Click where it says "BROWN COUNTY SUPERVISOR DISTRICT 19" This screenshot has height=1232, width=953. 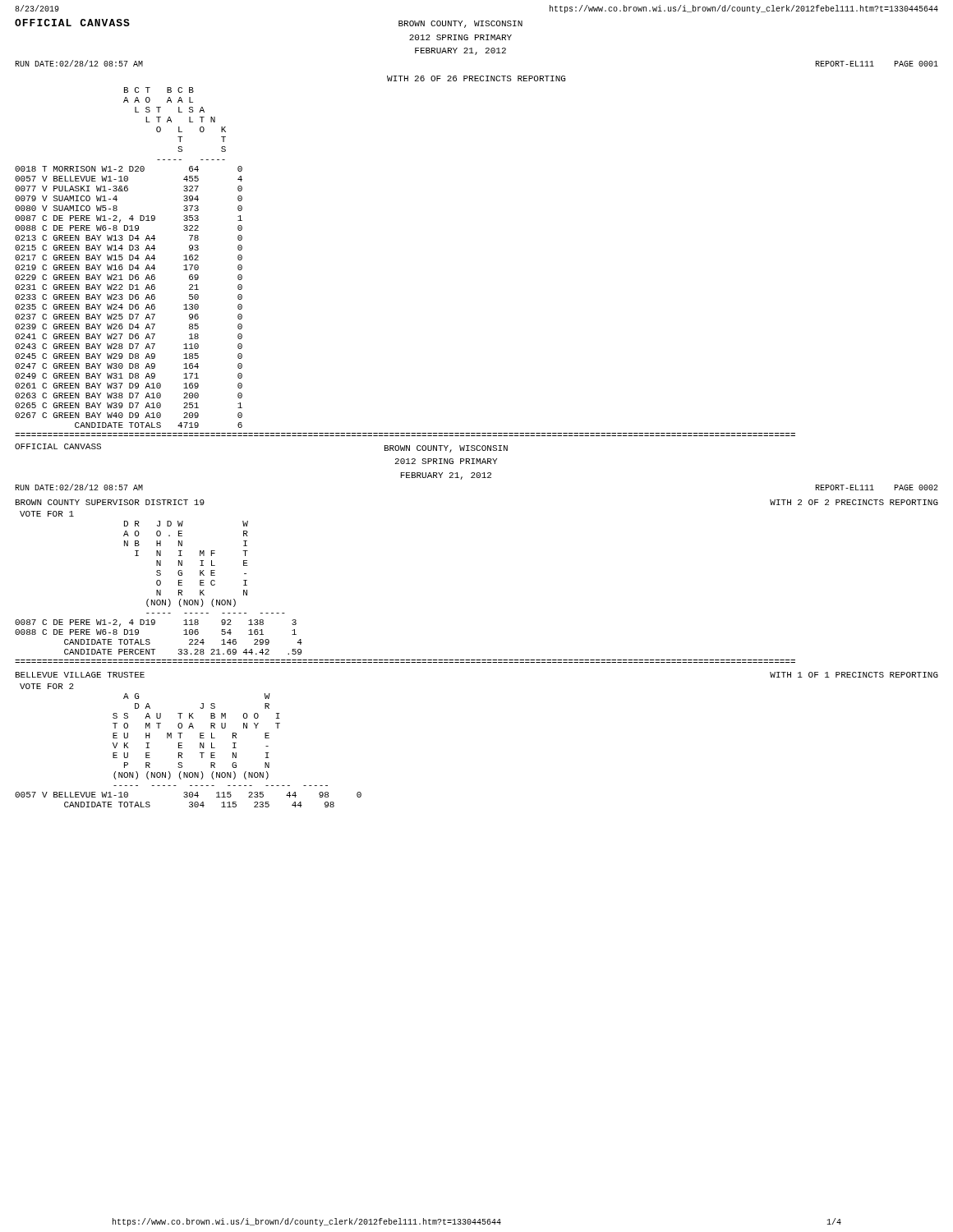(110, 503)
